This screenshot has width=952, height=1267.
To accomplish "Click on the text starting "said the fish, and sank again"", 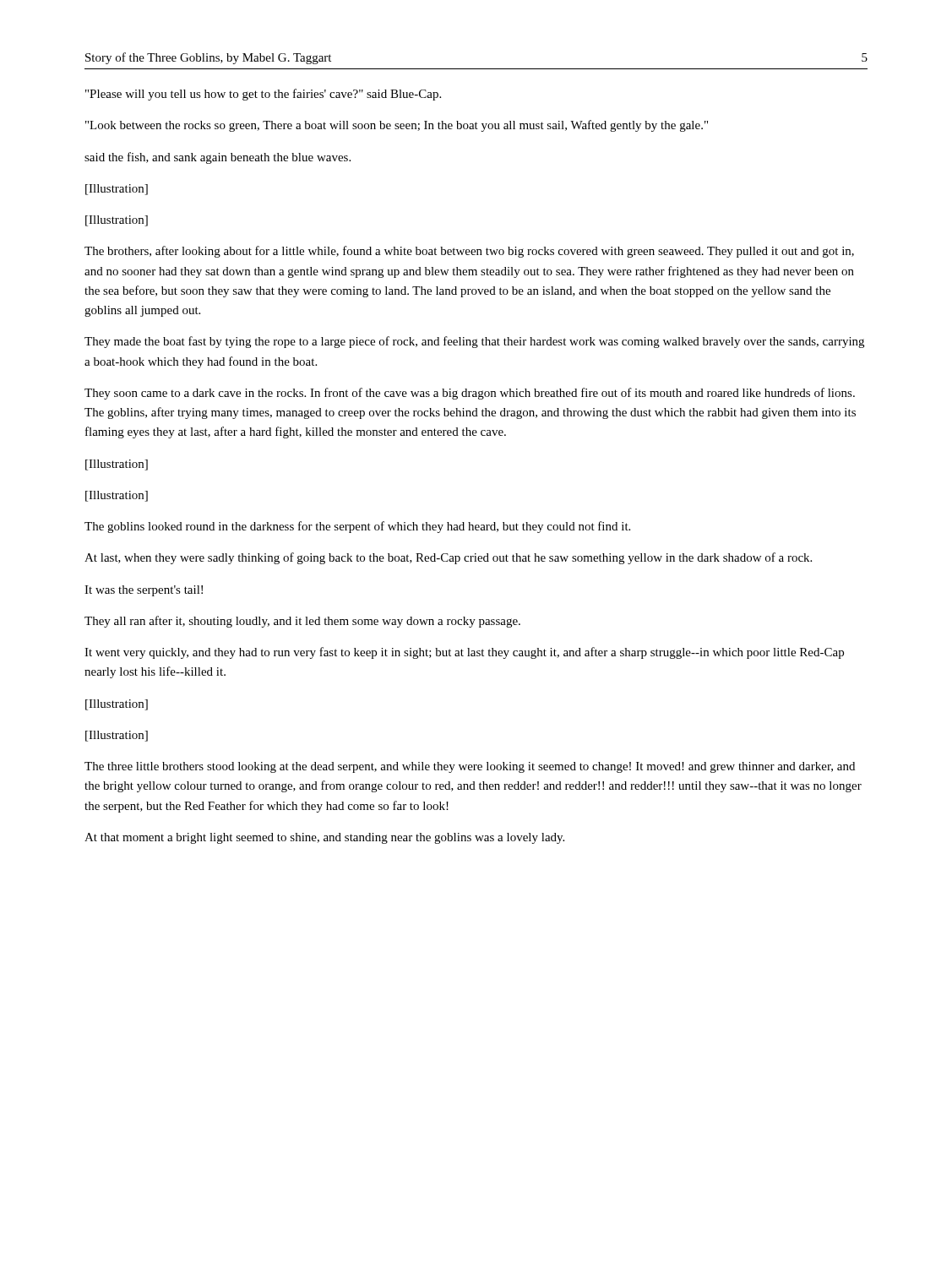I will [x=218, y=157].
